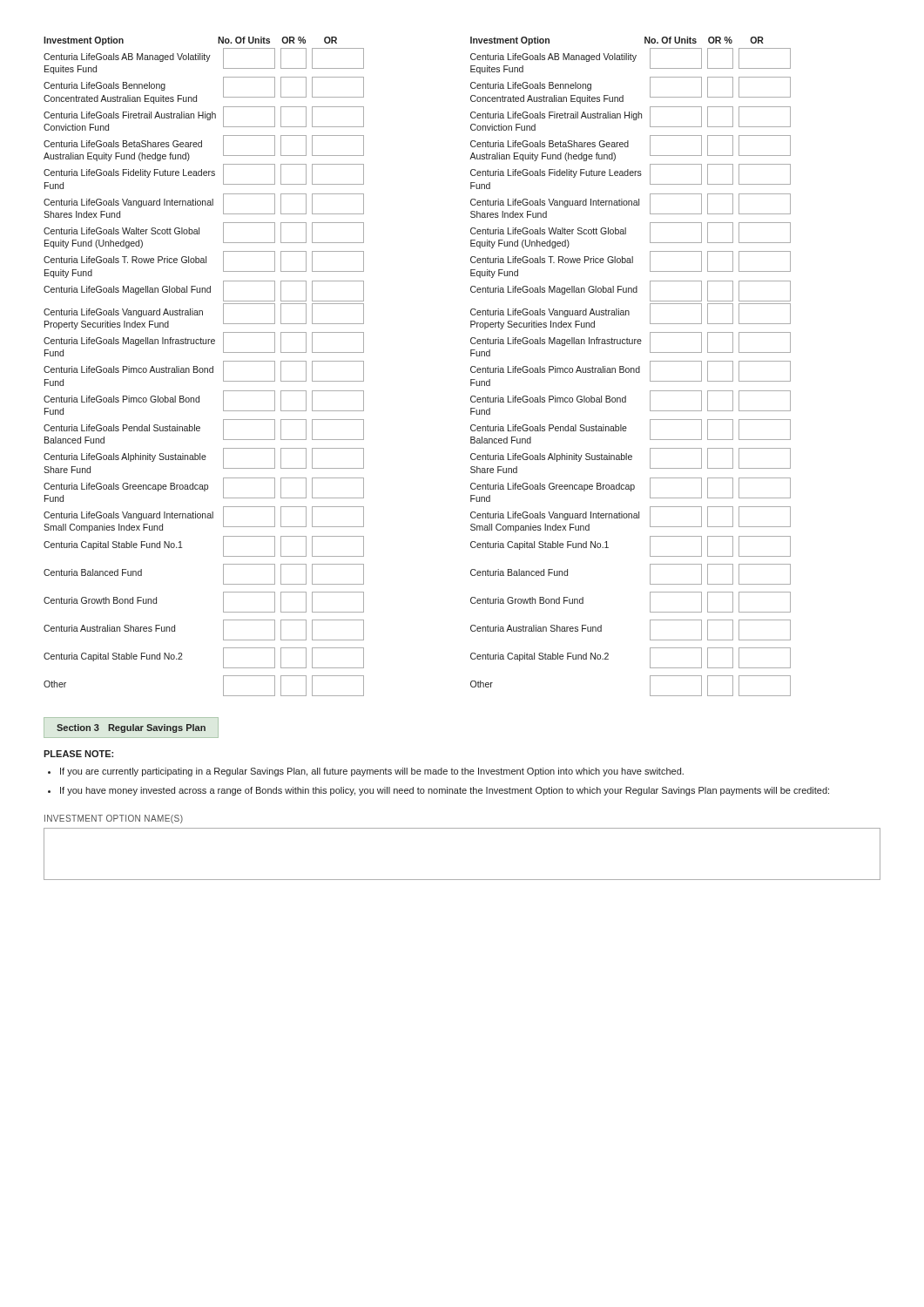This screenshot has width=924, height=1307.
Task: Select the caption
Action: click(x=113, y=819)
